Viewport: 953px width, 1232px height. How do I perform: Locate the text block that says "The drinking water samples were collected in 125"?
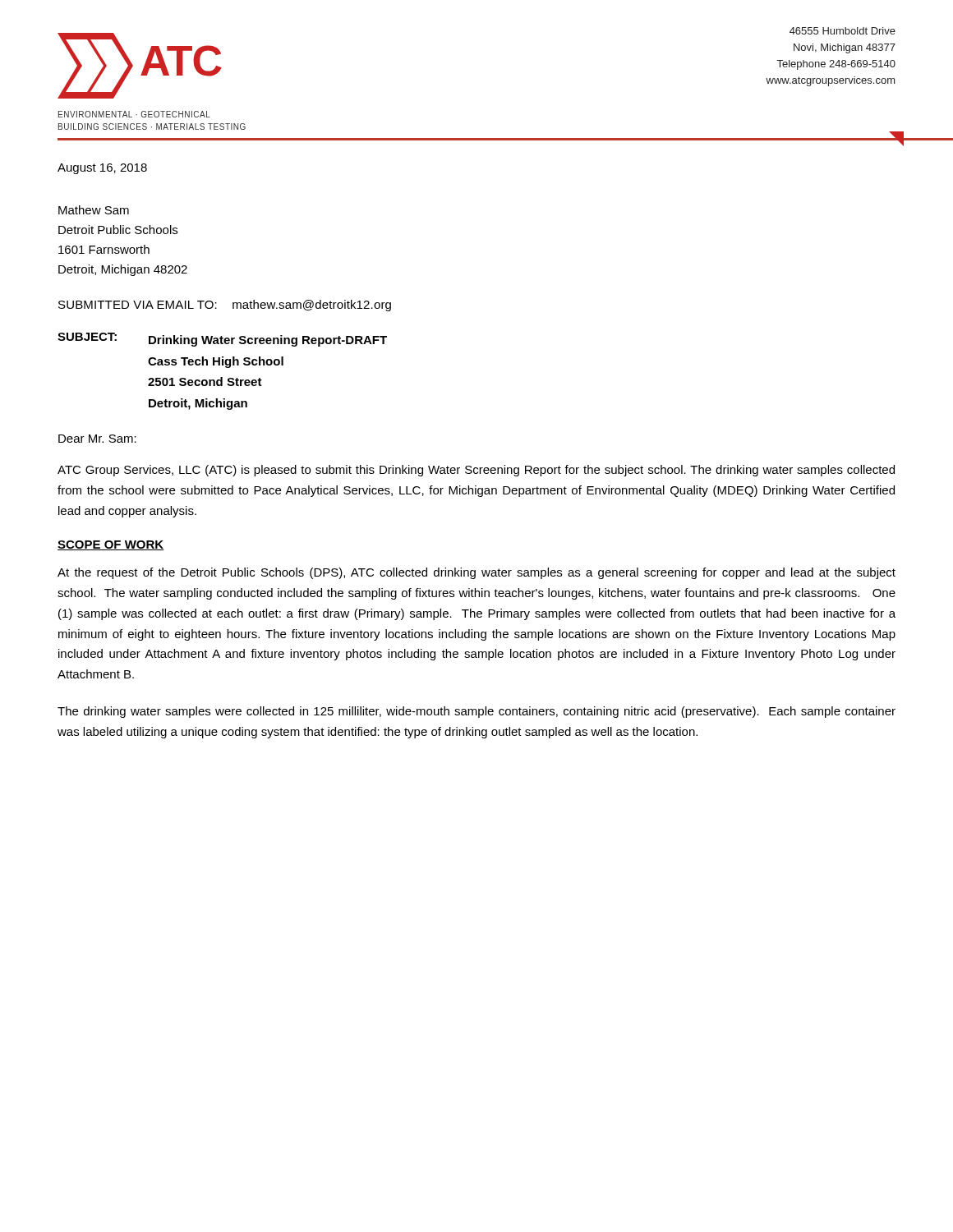pos(476,721)
